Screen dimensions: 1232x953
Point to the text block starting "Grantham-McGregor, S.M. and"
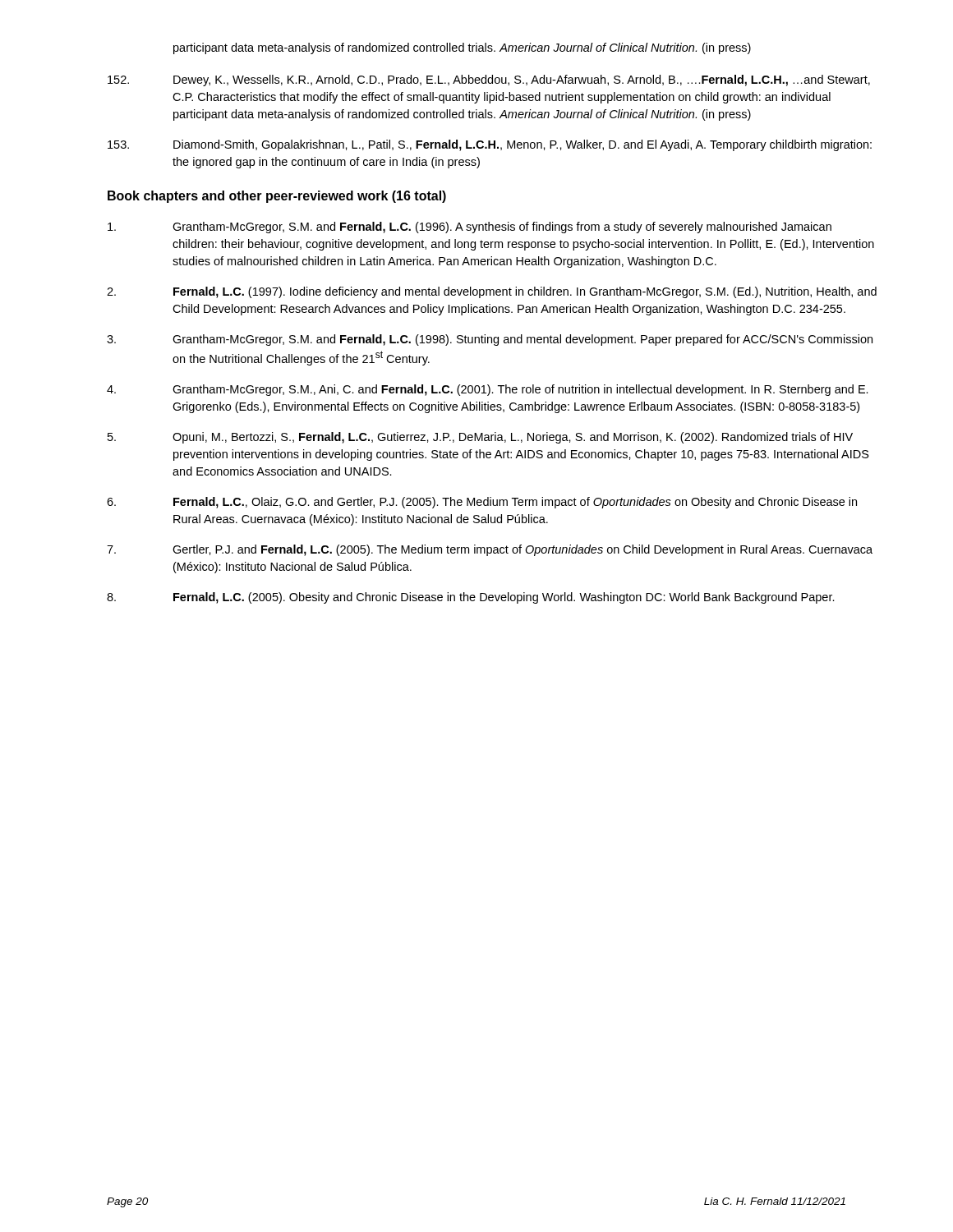click(493, 244)
